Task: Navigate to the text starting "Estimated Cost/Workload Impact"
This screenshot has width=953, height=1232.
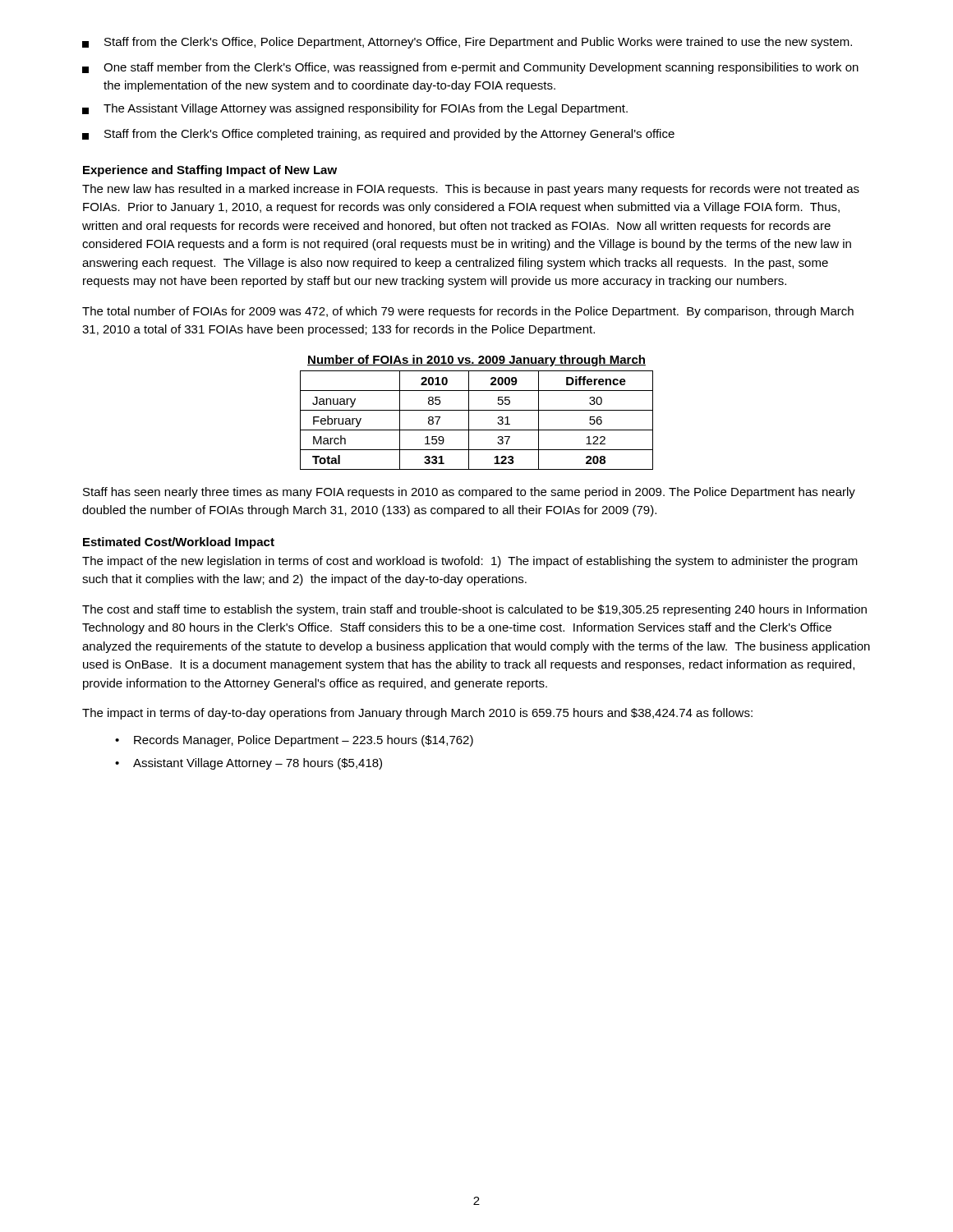Action: point(178,541)
